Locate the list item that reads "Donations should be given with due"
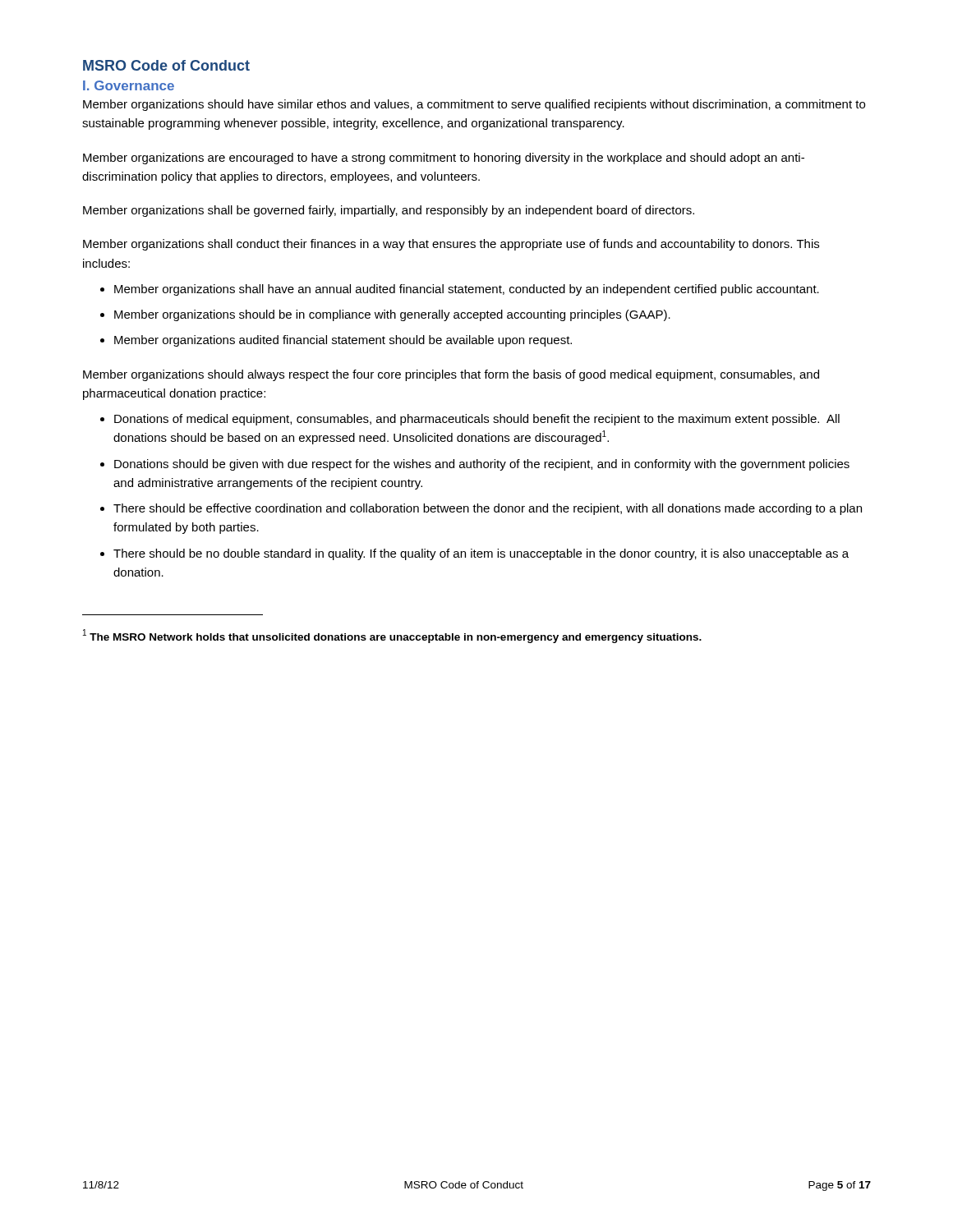 pyautogui.click(x=482, y=473)
